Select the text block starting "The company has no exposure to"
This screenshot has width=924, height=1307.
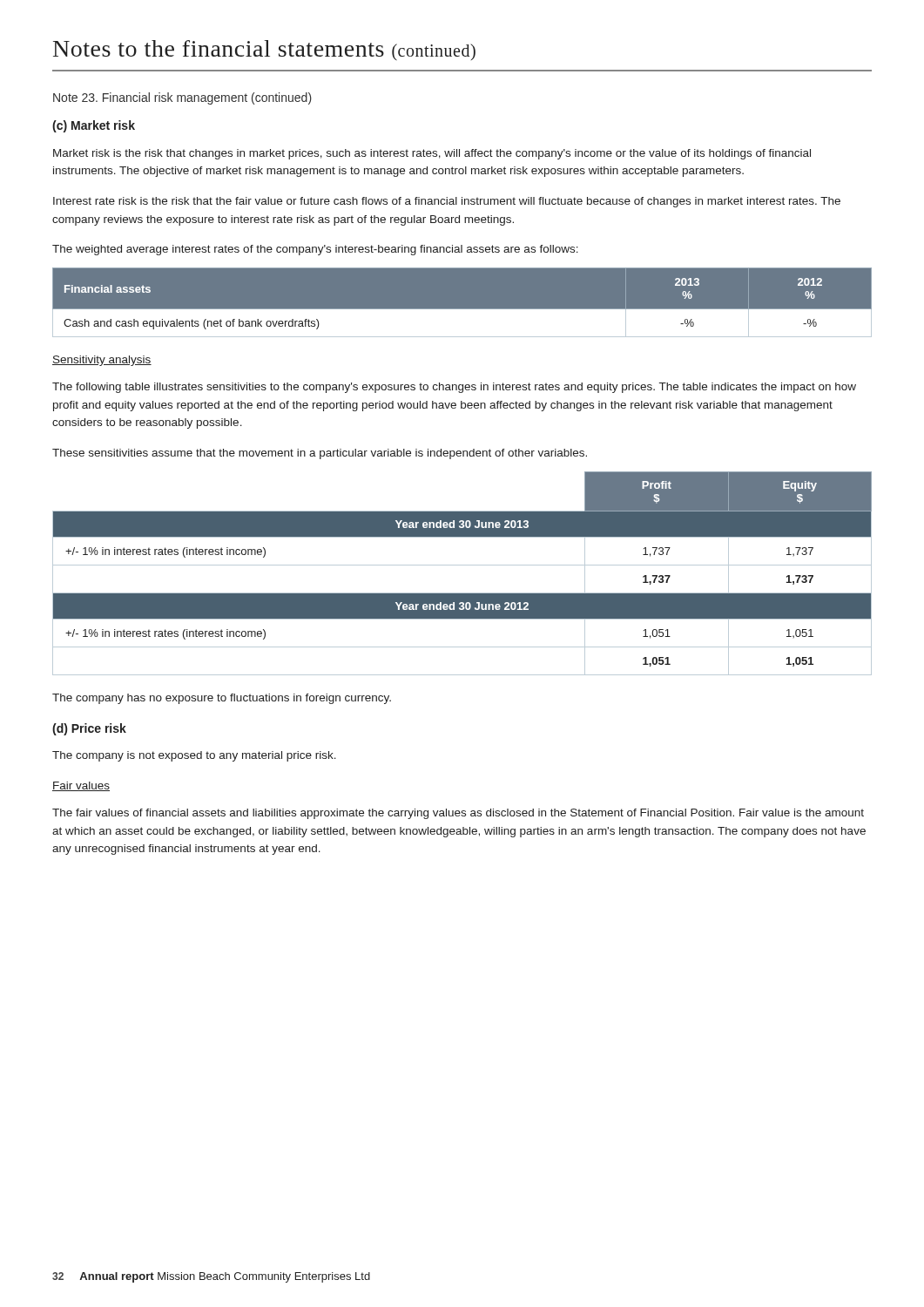[222, 699]
